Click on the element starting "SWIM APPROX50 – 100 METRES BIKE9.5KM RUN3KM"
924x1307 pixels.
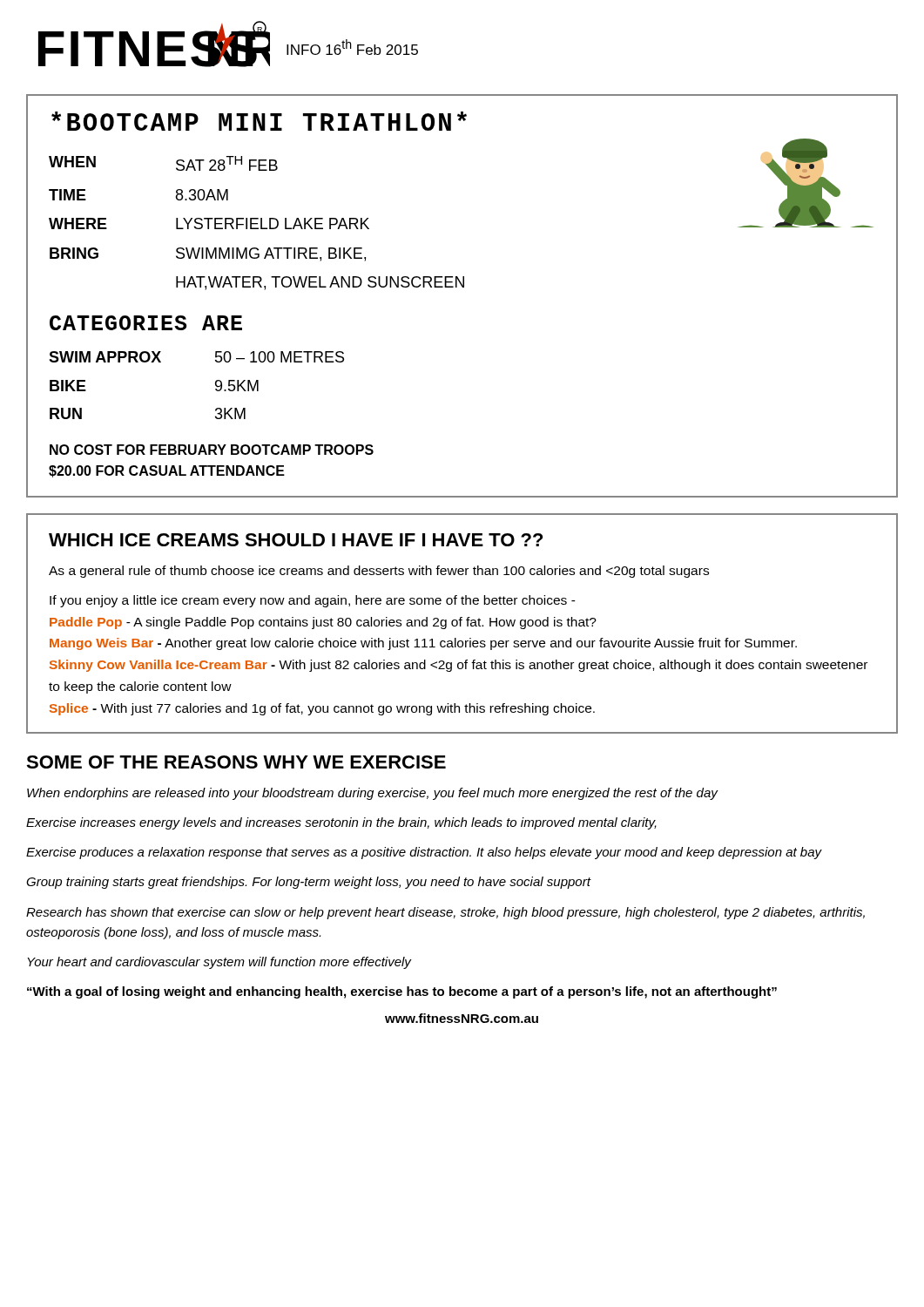click(x=258, y=386)
